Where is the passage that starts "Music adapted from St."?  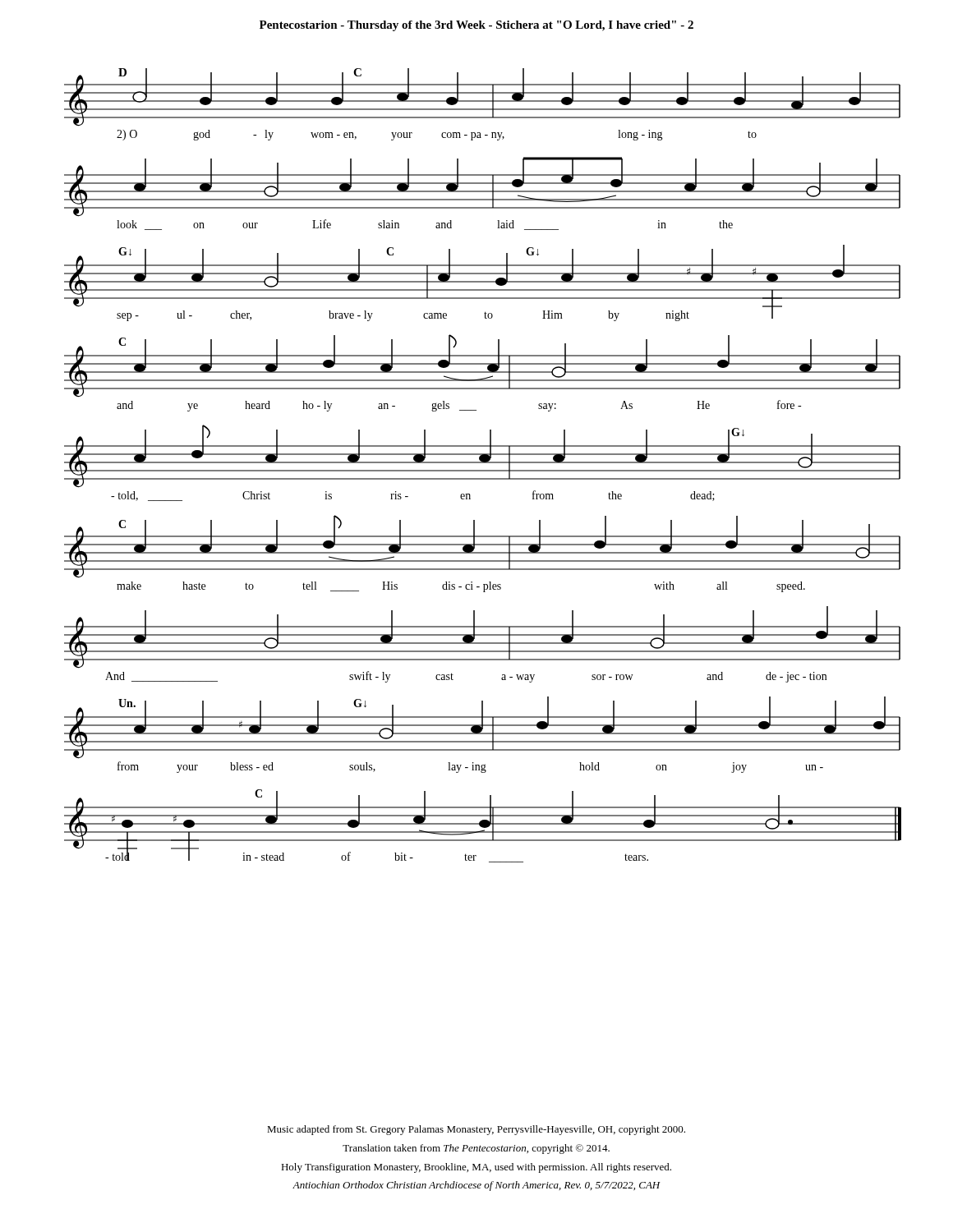(476, 1157)
